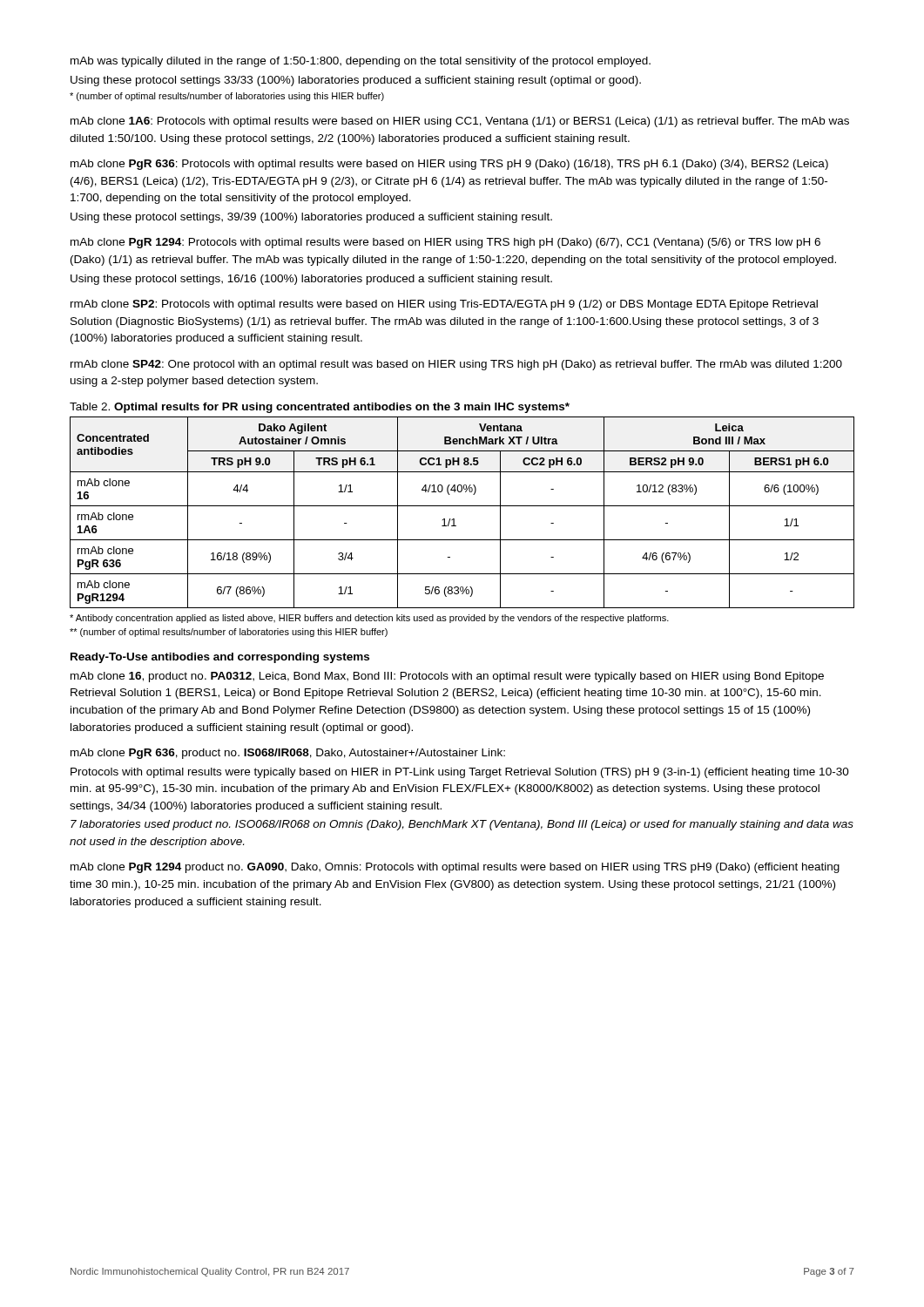Navigate to the passage starting "mAb clone PgR 636, product"
Image resolution: width=924 pixels, height=1307 pixels.
(x=462, y=797)
